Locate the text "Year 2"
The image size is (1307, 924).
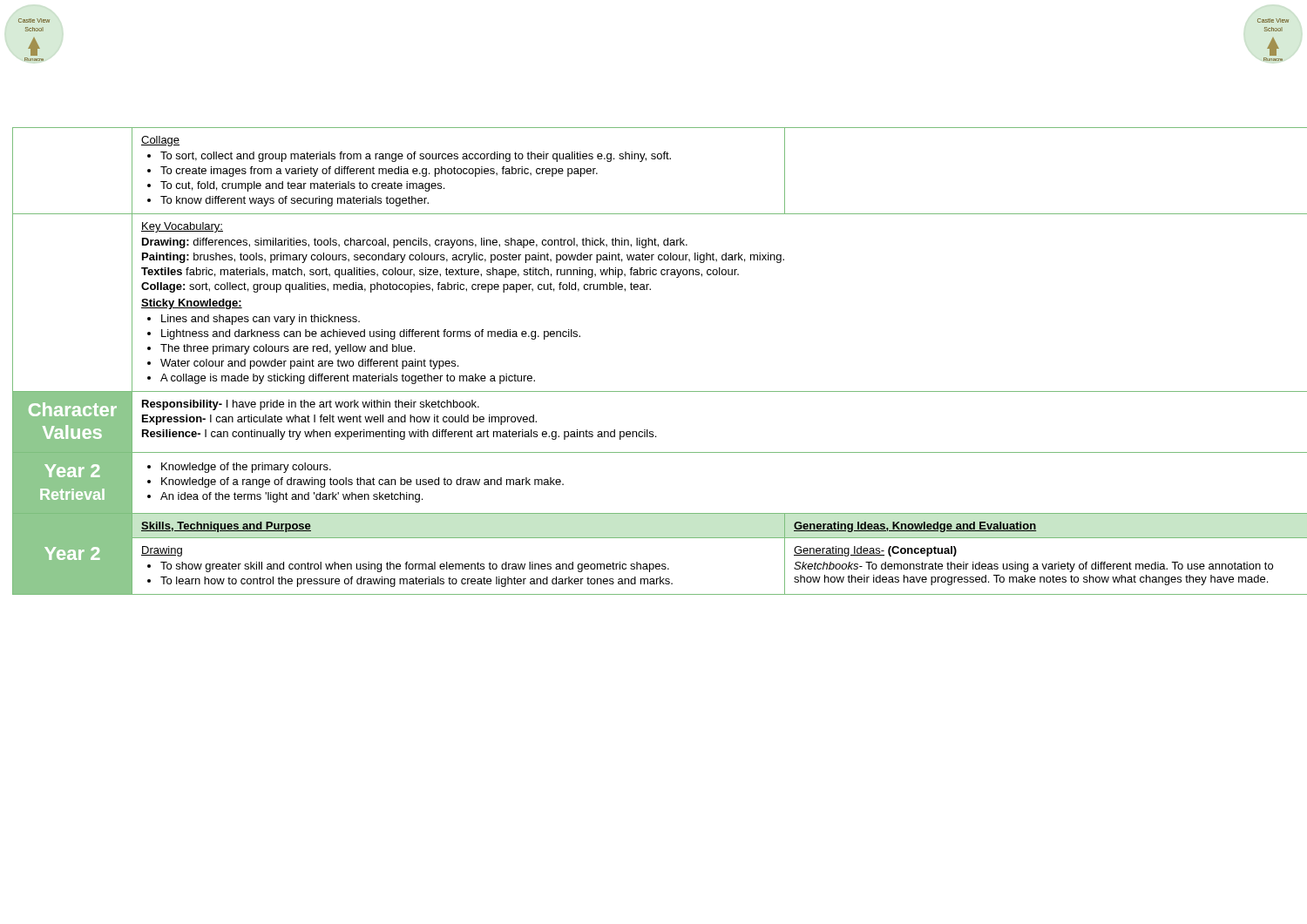coord(72,553)
